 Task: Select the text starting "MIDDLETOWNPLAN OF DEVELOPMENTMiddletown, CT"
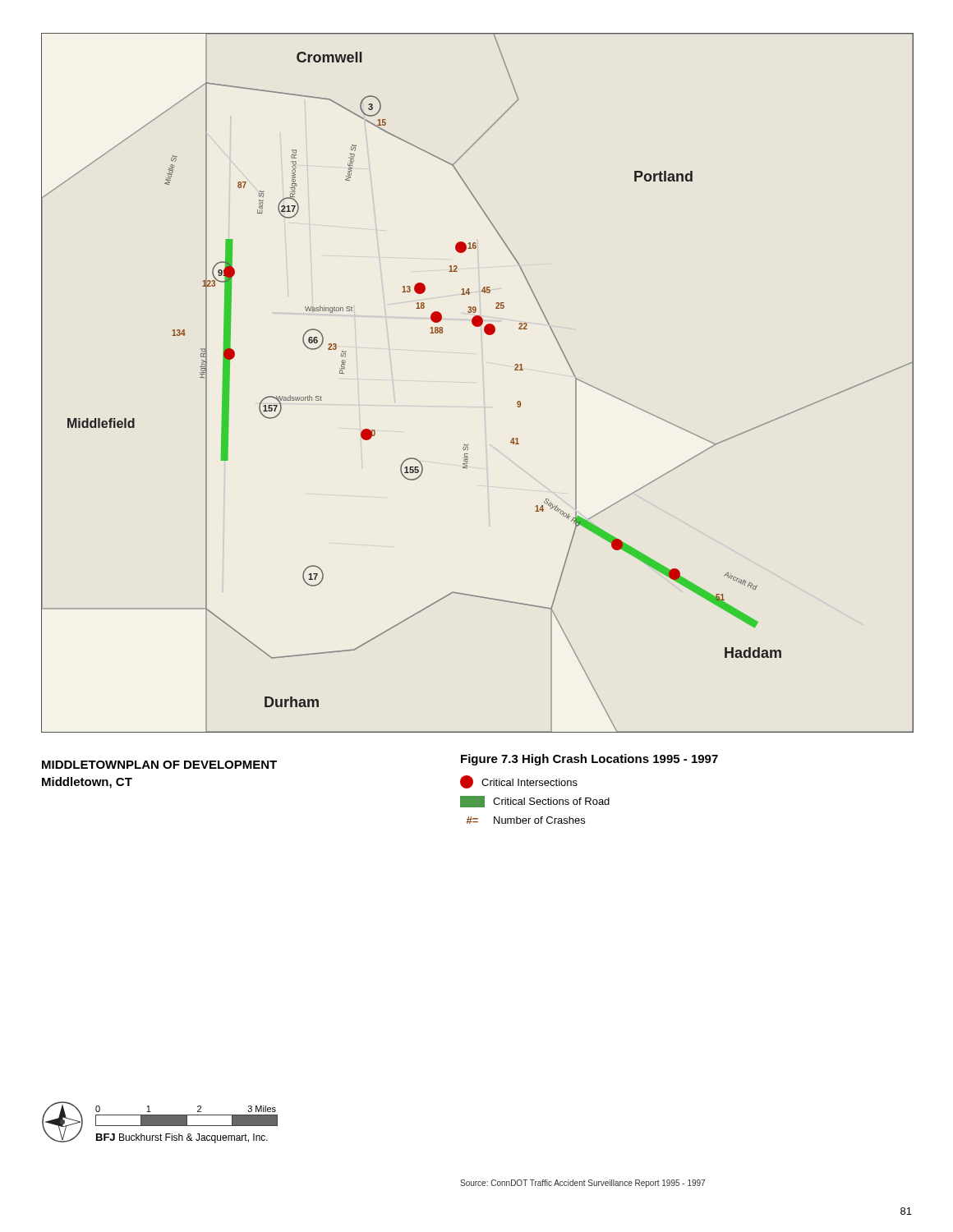[205, 773]
